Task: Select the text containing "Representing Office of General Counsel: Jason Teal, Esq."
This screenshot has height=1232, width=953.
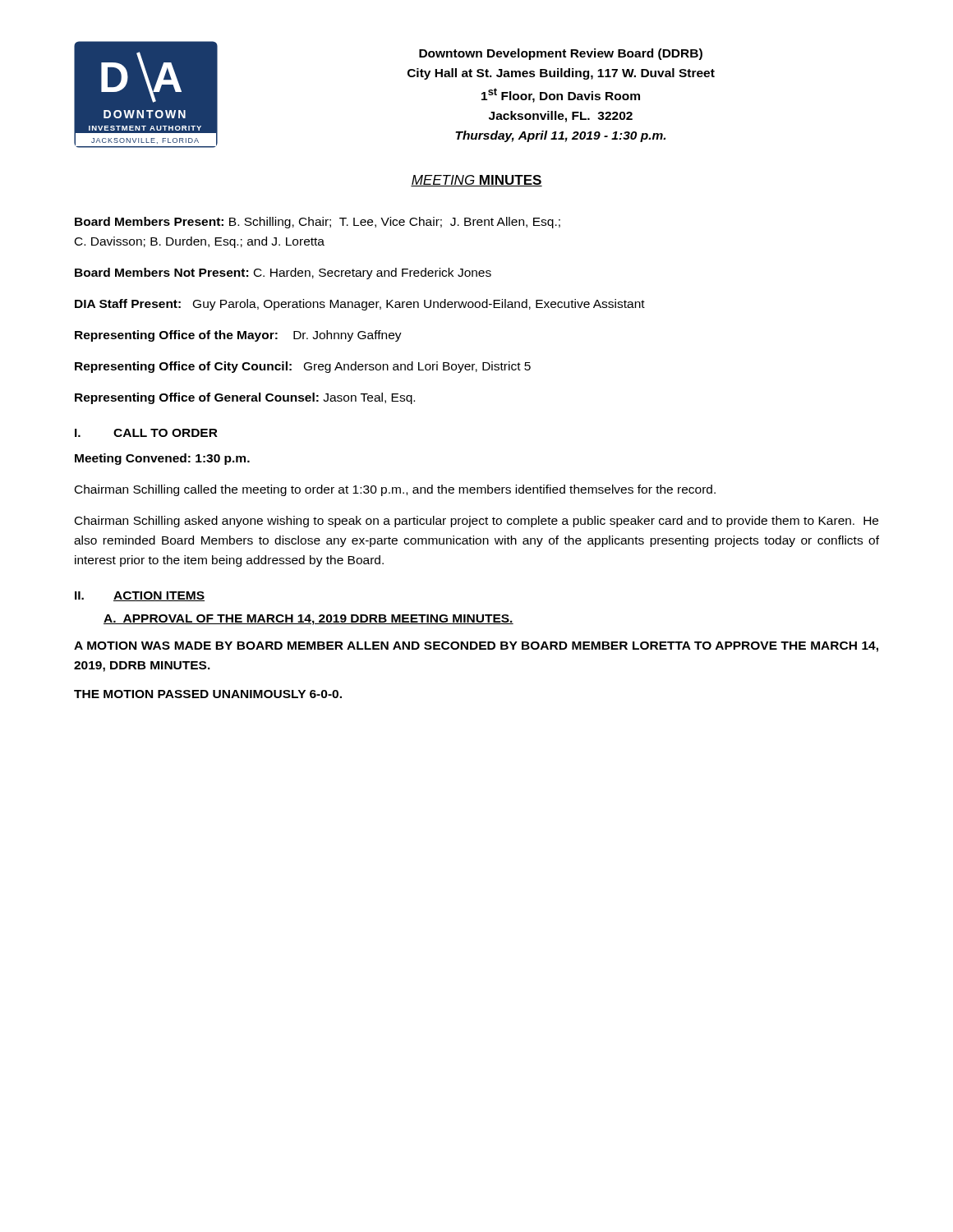Action: (x=245, y=397)
